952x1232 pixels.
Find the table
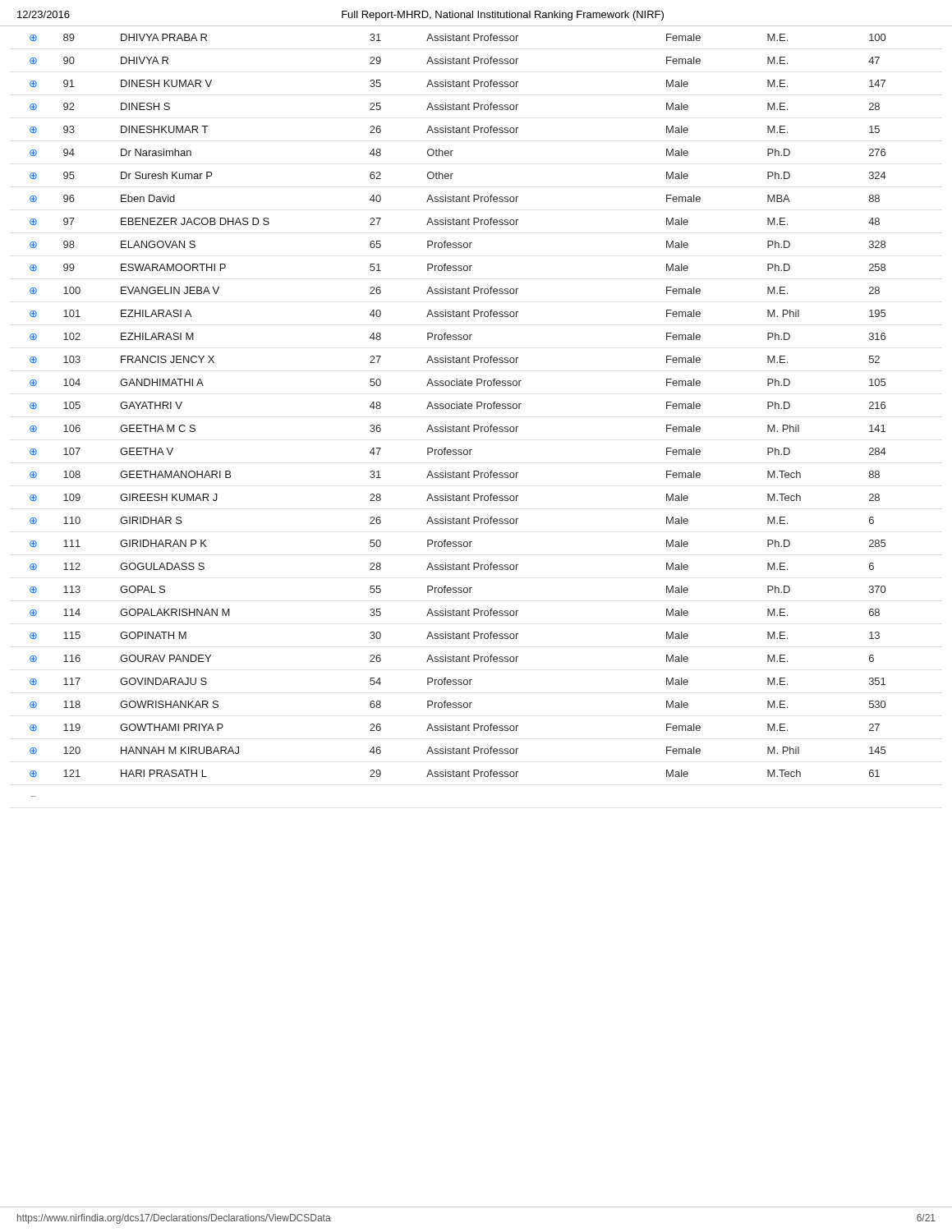pyautogui.click(x=476, y=417)
